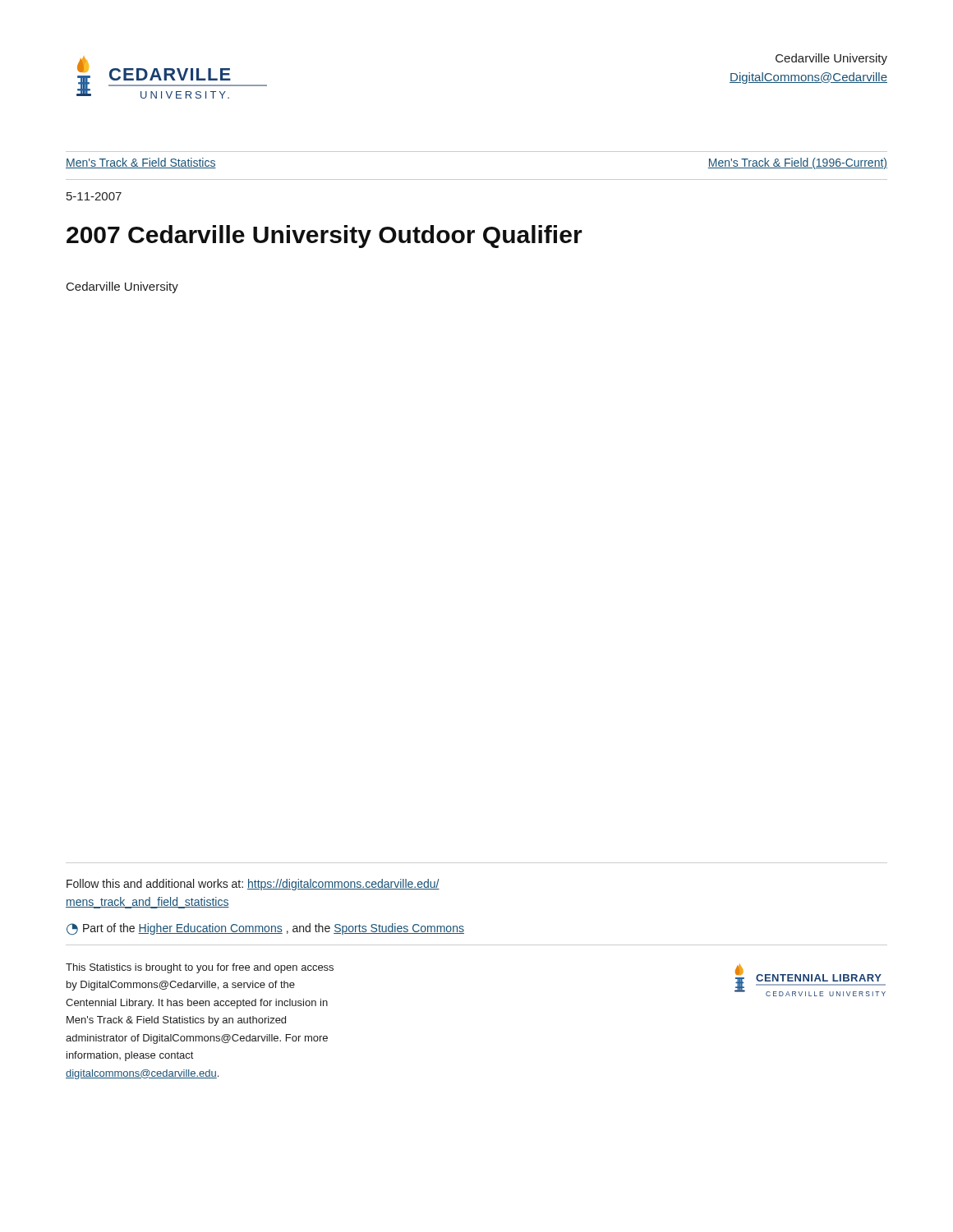Point to the block beginning "◔ Part of the Higher"
This screenshot has width=953, height=1232.
[x=265, y=928]
